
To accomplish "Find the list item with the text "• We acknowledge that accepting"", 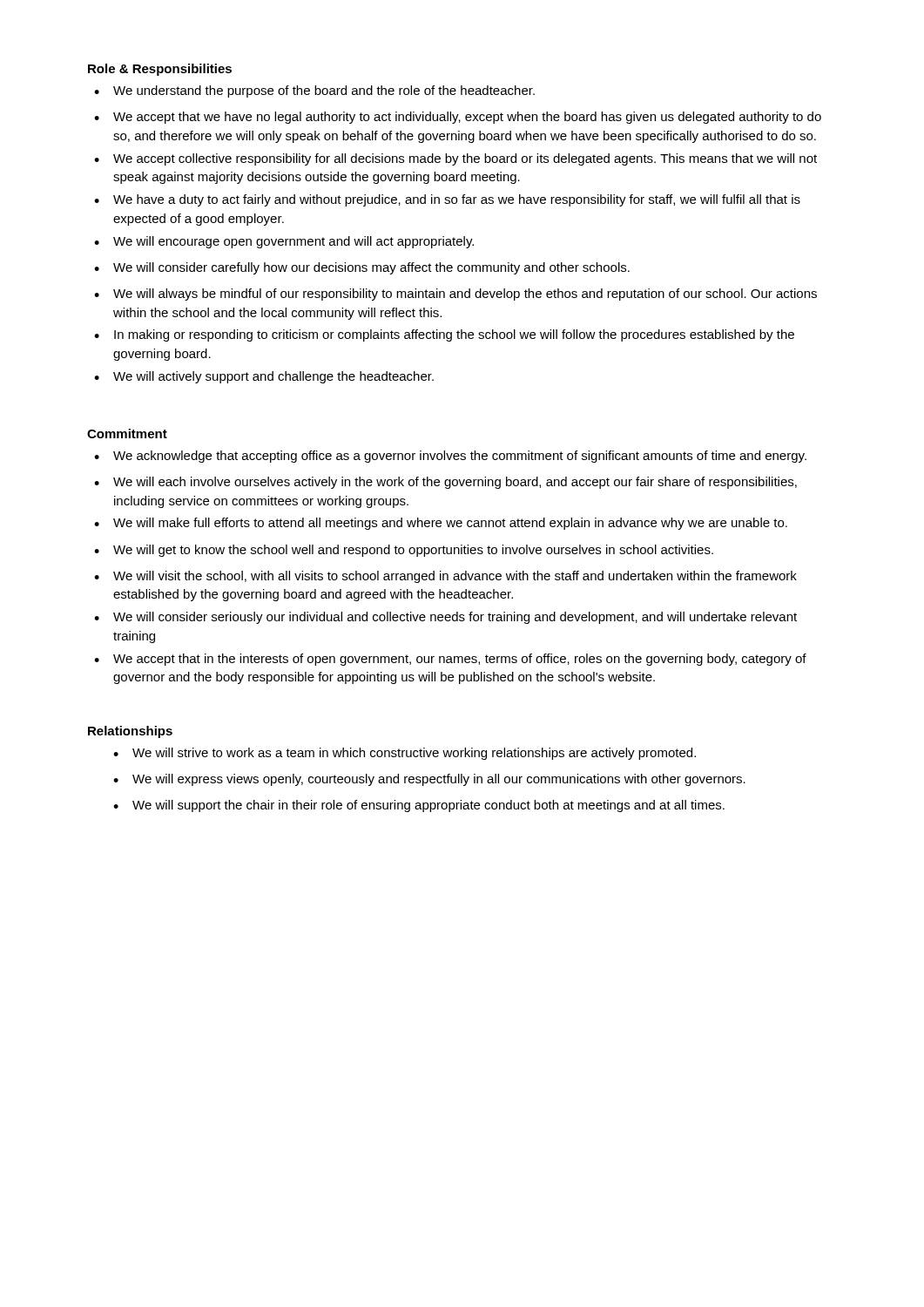I will tap(465, 457).
